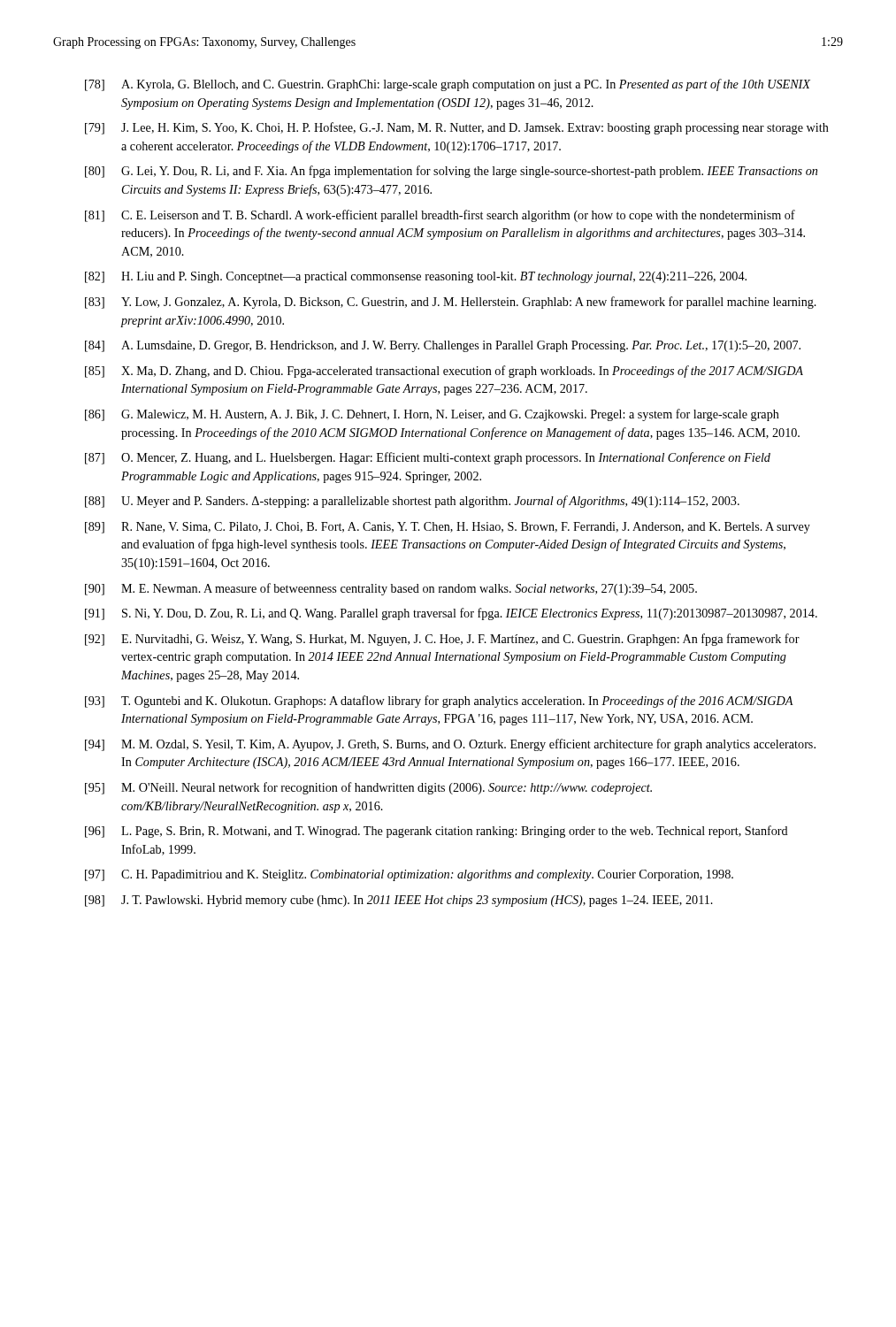Point to the passage starting "[92] E. Nurvitadhi, G. Weisz, Y."
The image size is (896, 1327).
[x=457, y=657]
